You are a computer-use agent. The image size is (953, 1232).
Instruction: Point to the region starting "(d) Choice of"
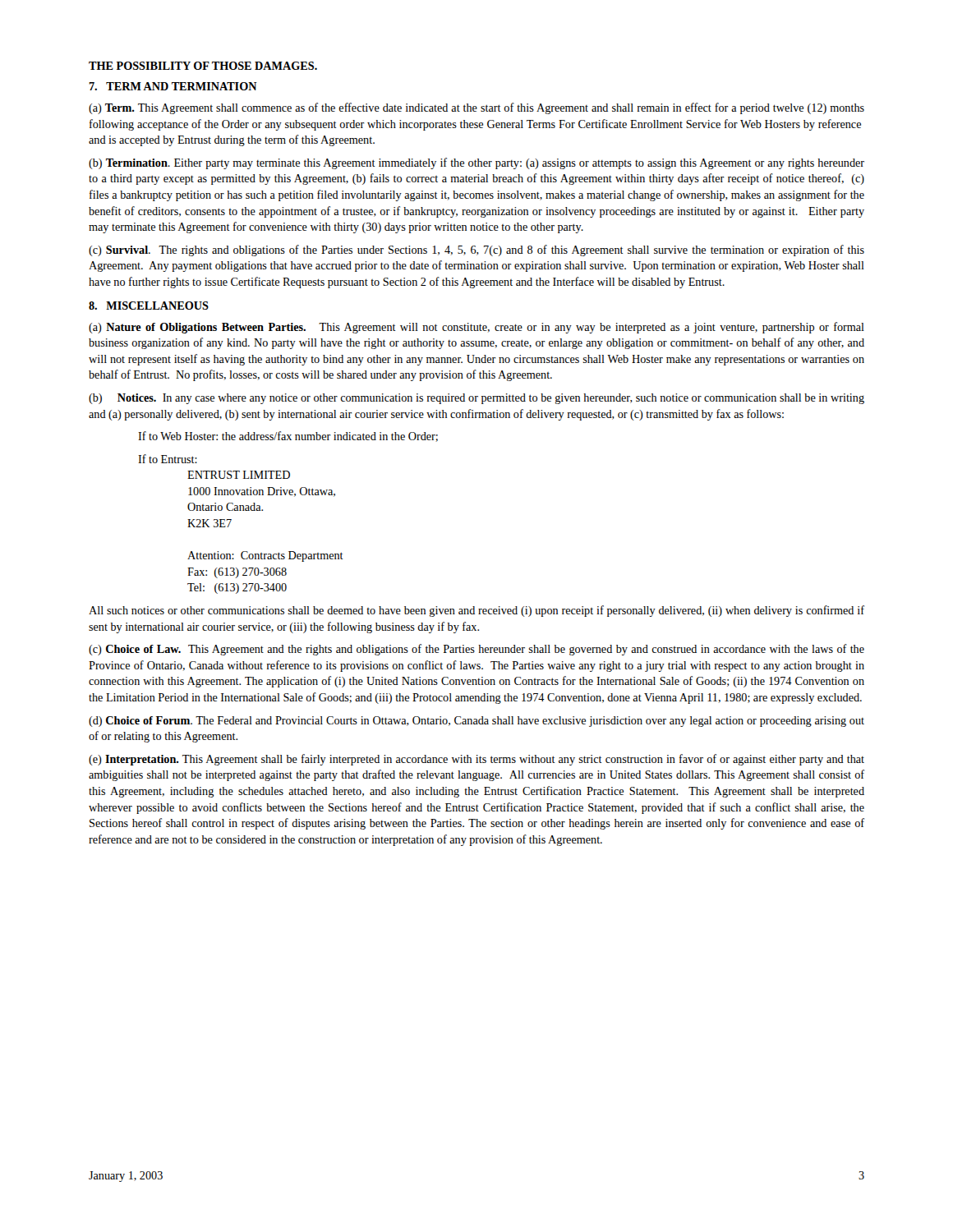coord(476,728)
